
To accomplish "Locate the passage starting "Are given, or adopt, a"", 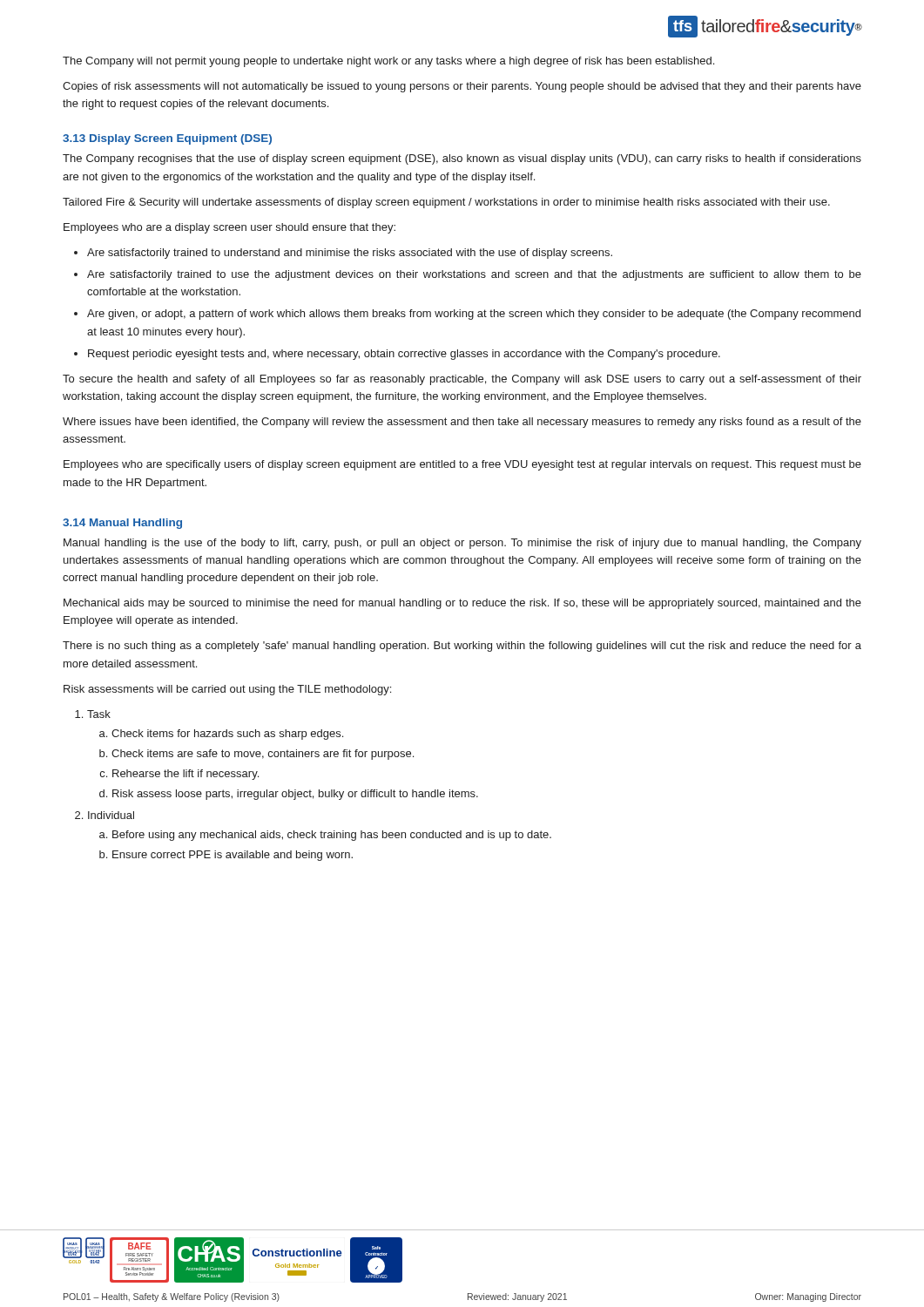I will [x=474, y=322].
